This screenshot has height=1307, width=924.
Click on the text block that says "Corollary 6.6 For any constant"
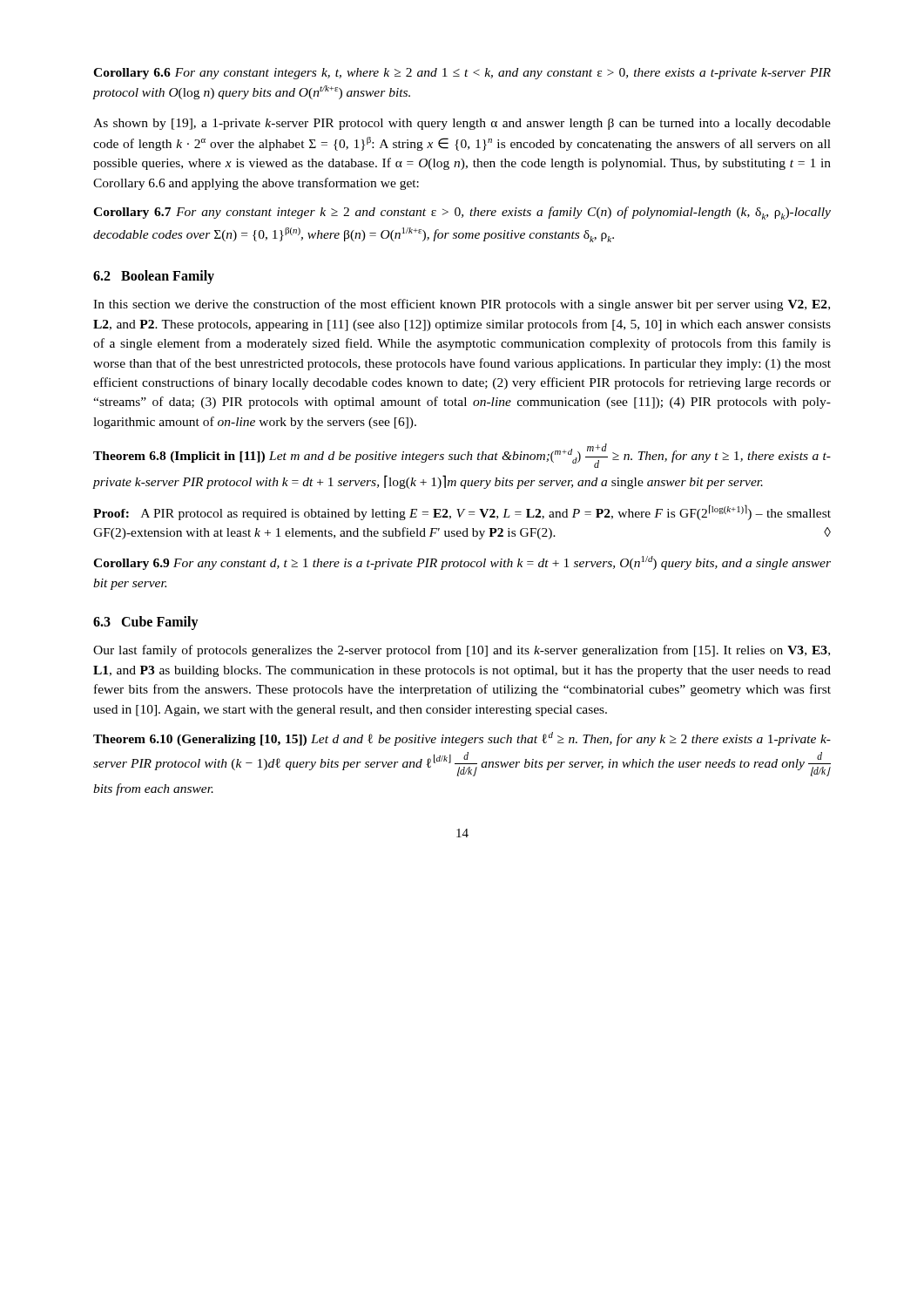click(x=462, y=82)
